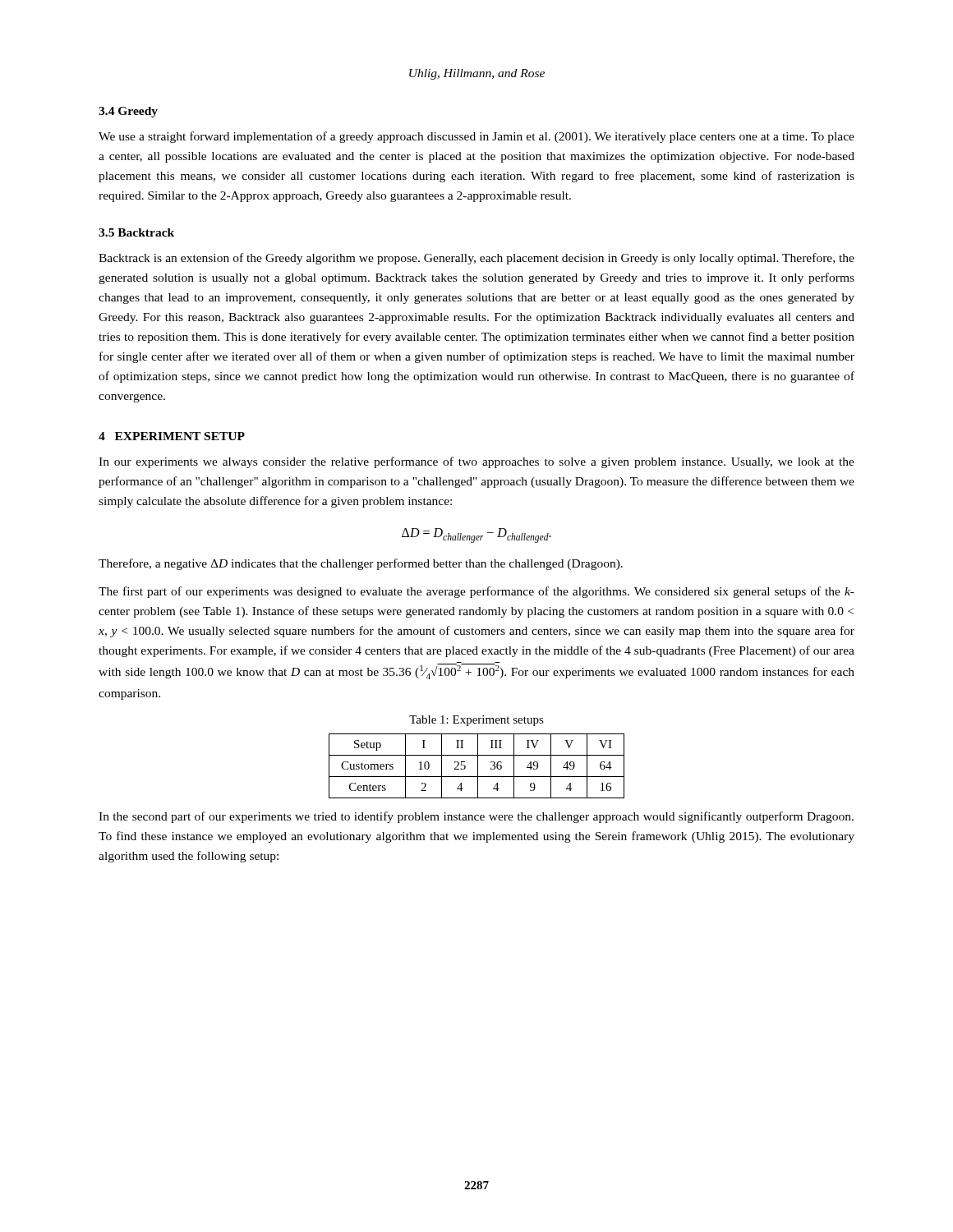This screenshot has height=1232, width=953.
Task: Find the passage starting "Backtrack is an"
Action: coord(476,327)
